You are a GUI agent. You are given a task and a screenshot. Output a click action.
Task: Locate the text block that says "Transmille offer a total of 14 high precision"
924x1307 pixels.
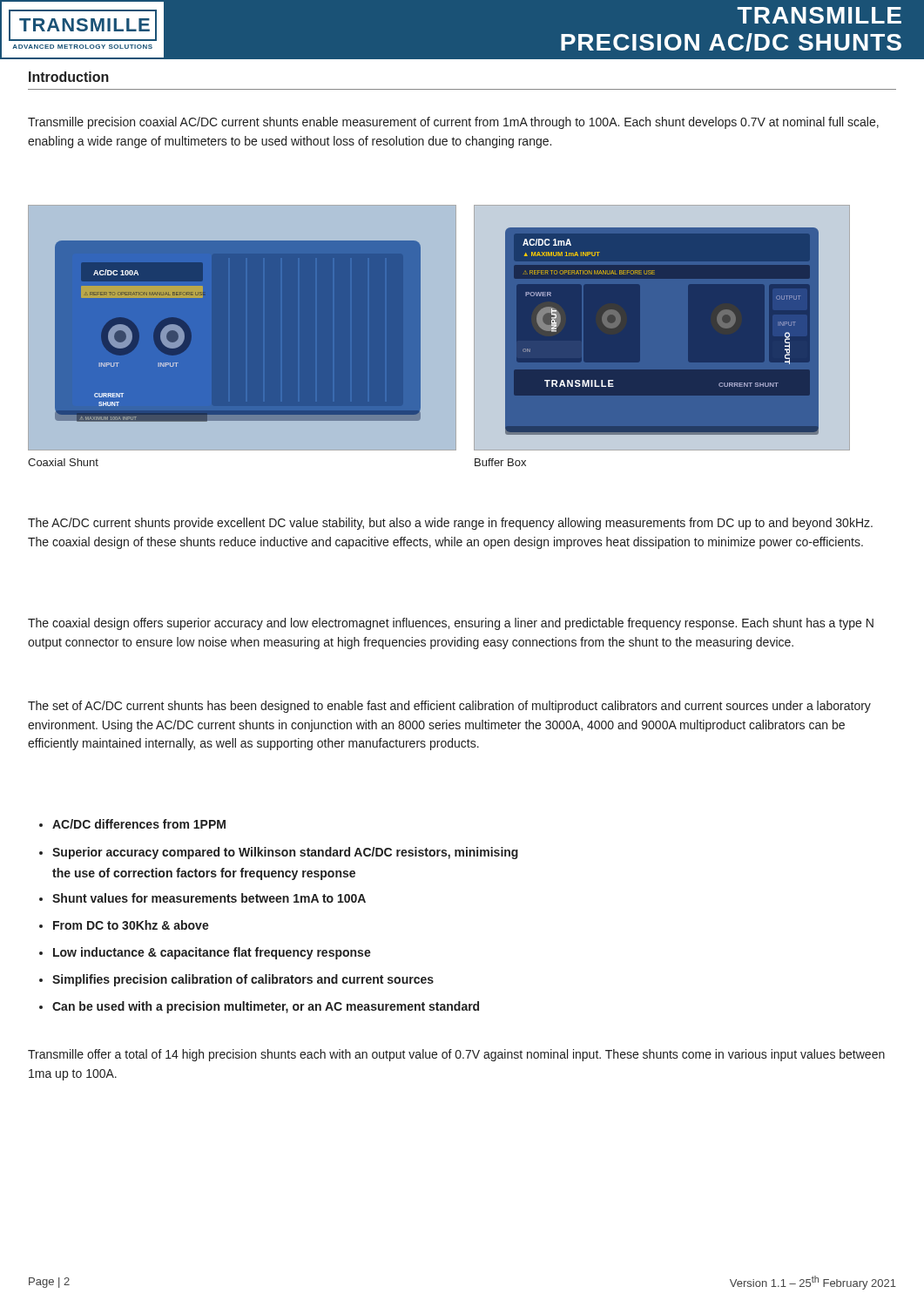(456, 1064)
